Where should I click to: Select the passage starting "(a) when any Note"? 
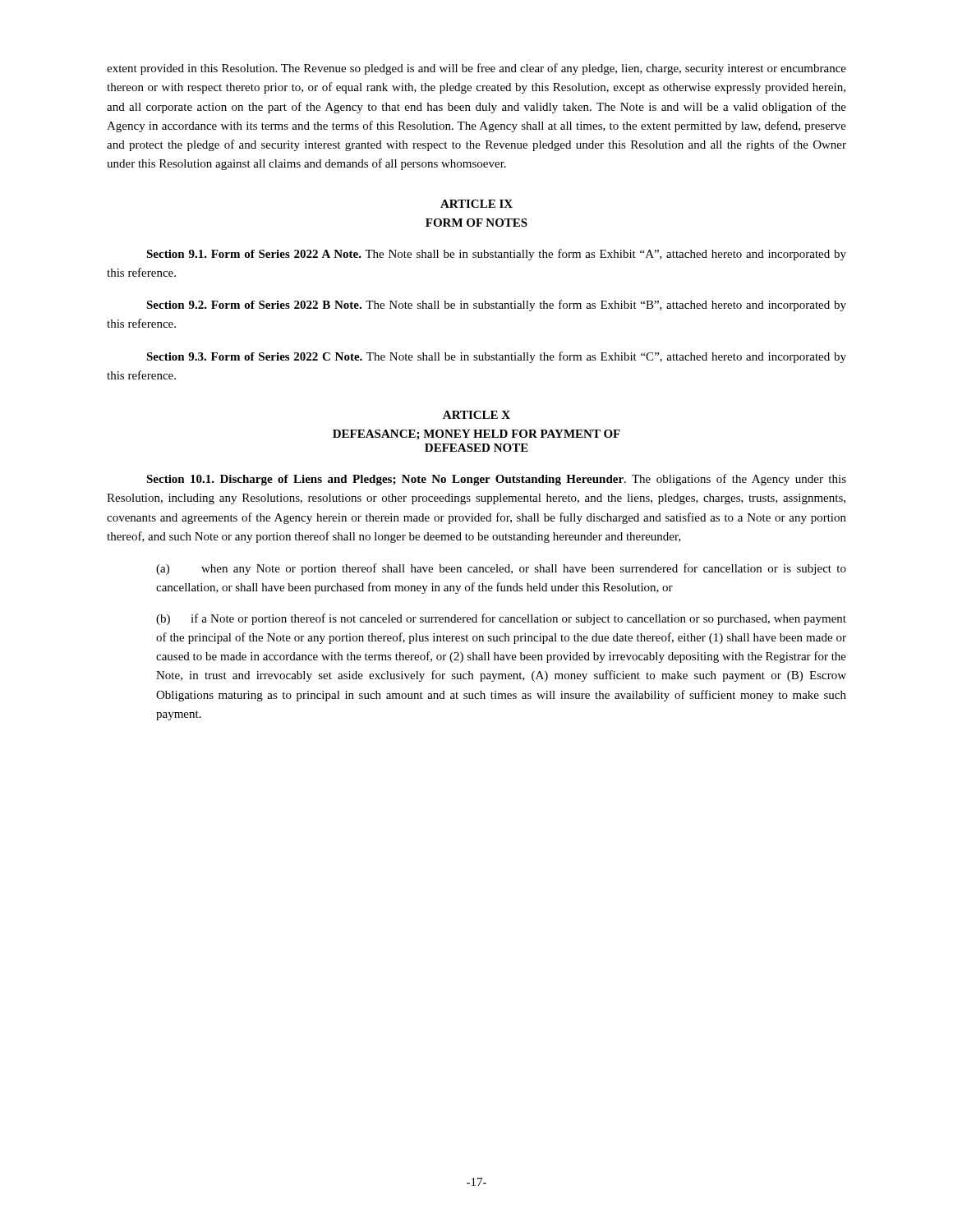tap(501, 578)
